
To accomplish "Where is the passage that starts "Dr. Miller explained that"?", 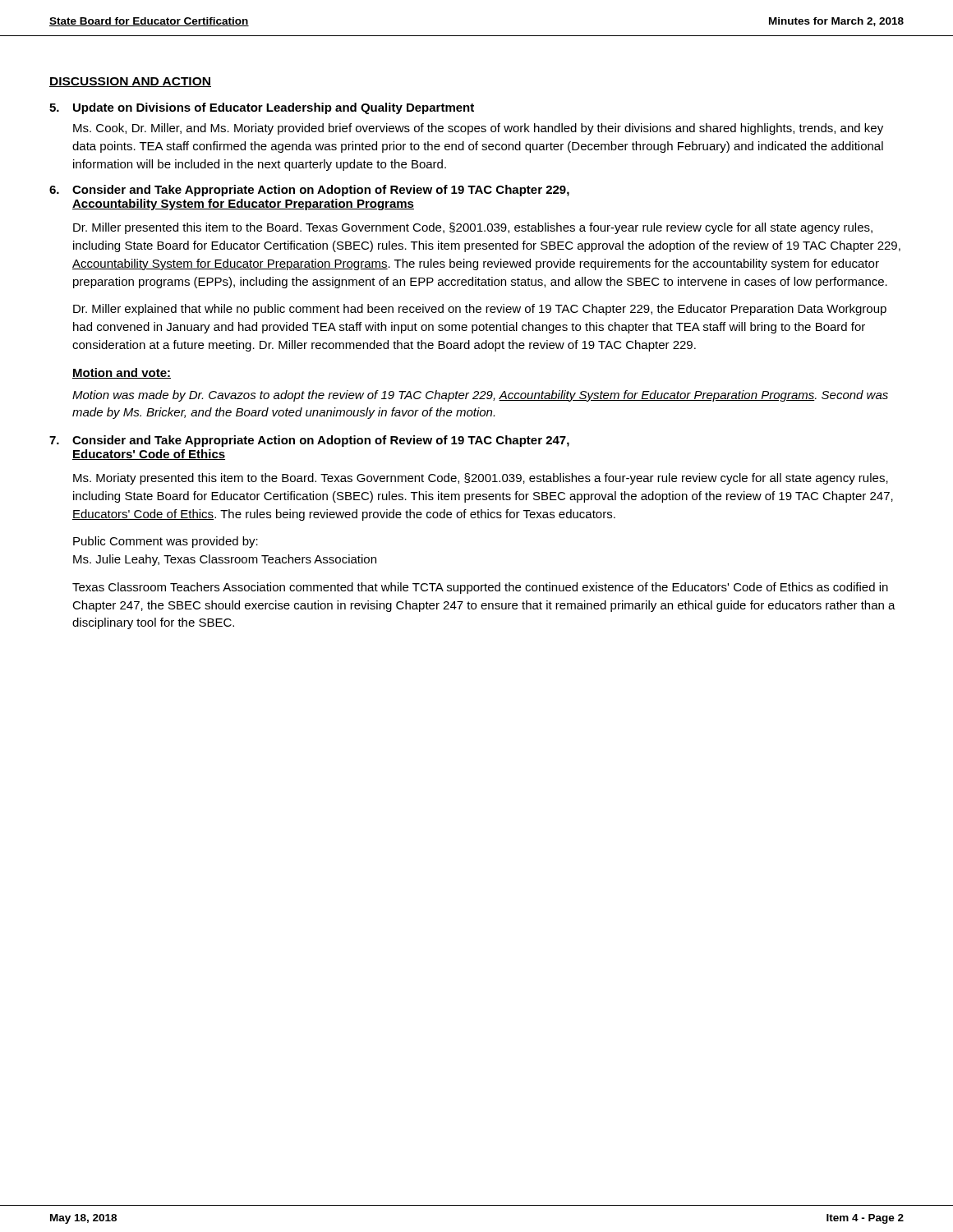I will [x=480, y=326].
